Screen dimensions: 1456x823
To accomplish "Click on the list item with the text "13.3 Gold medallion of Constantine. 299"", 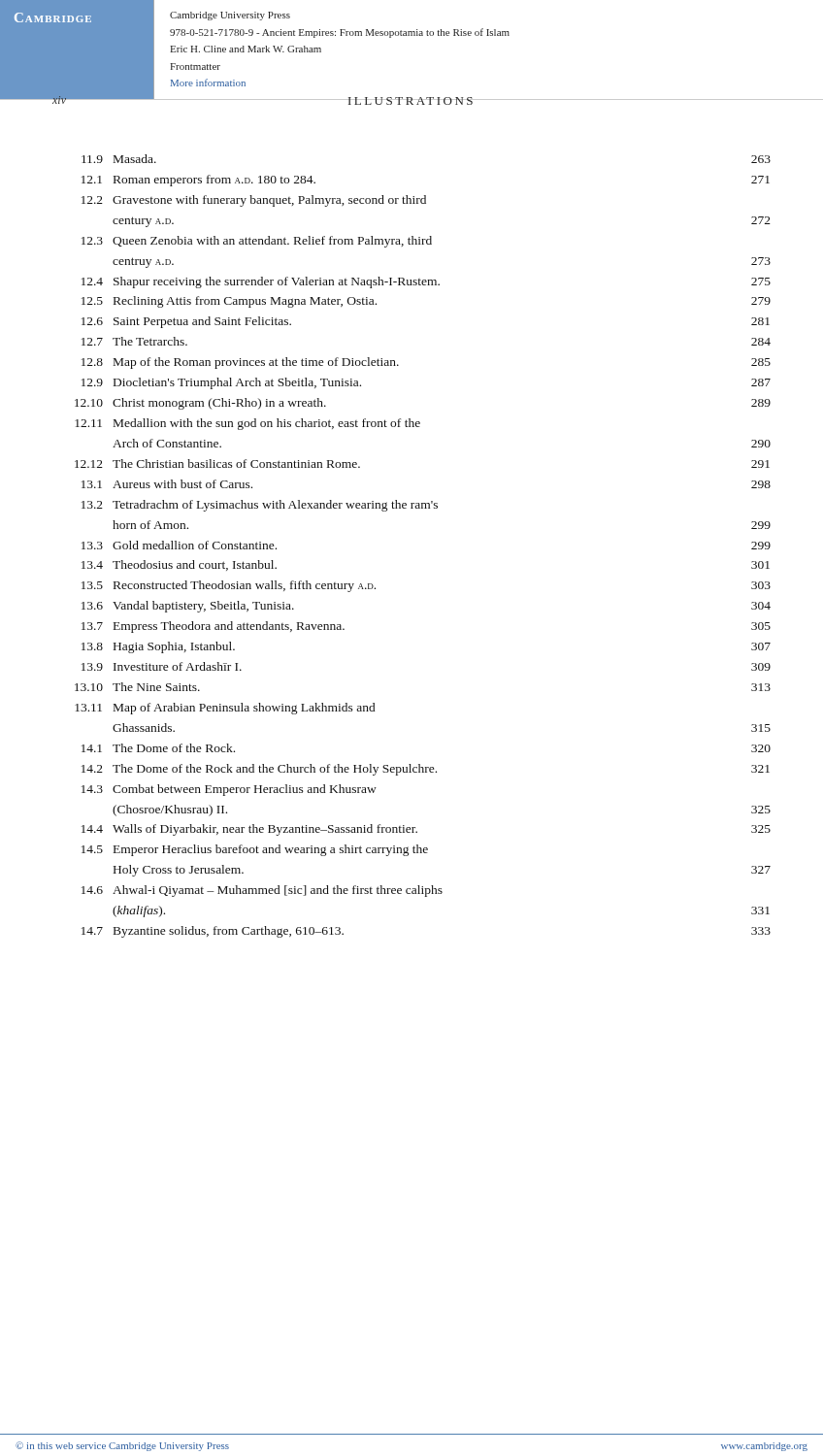I will (90, 545).
